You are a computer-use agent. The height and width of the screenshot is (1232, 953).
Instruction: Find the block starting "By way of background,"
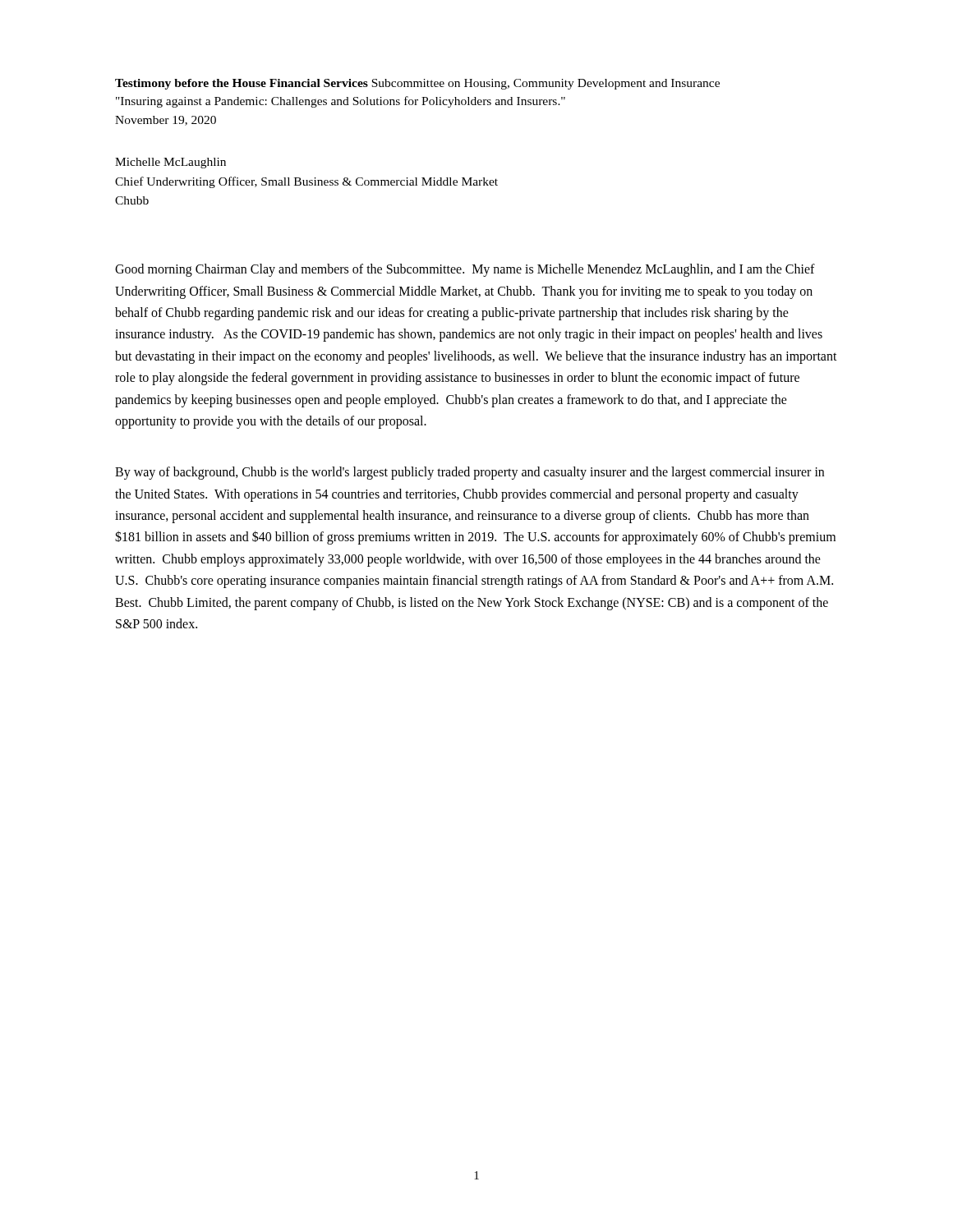coord(475,548)
